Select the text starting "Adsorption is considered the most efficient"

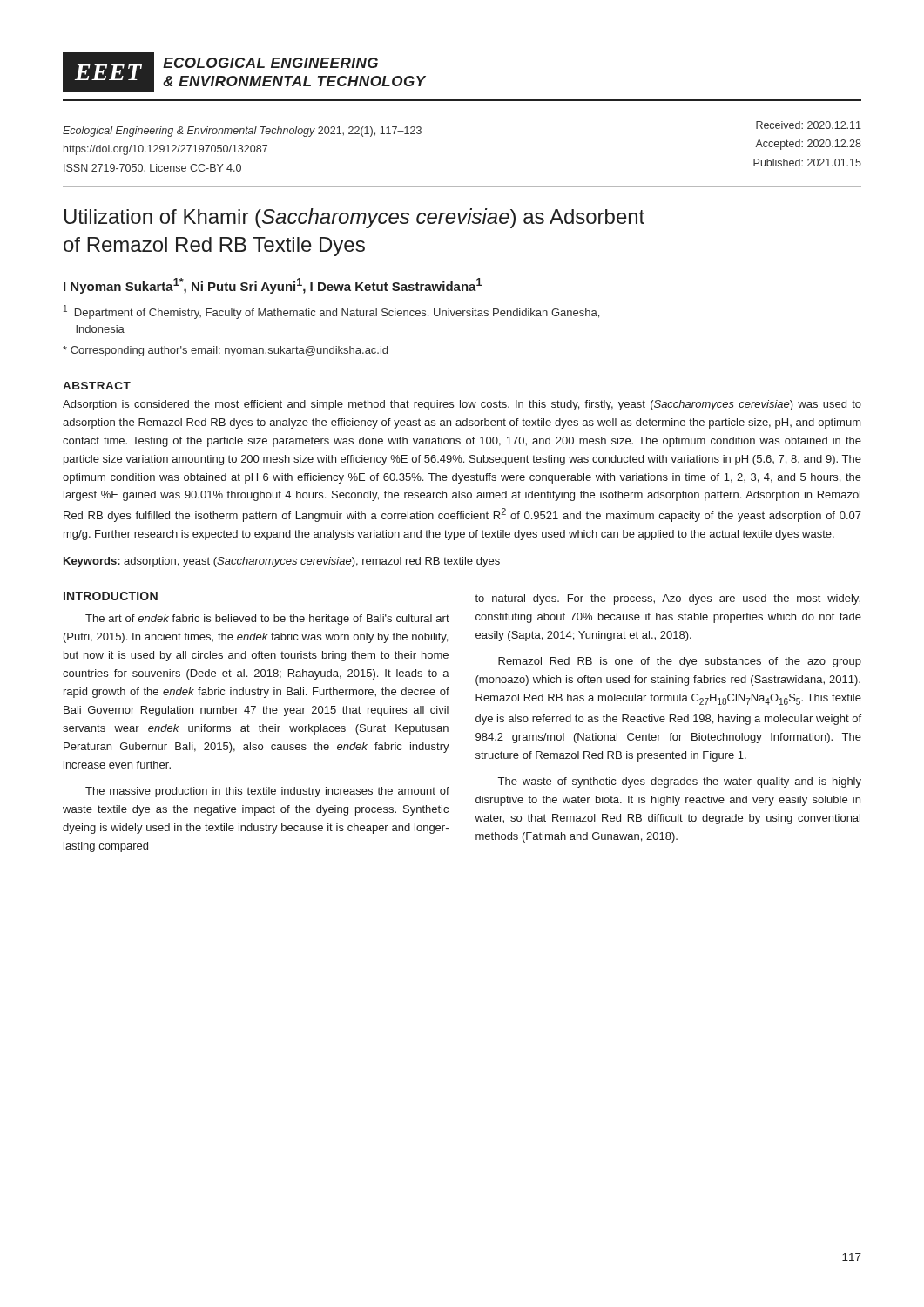(x=462, y=469)
